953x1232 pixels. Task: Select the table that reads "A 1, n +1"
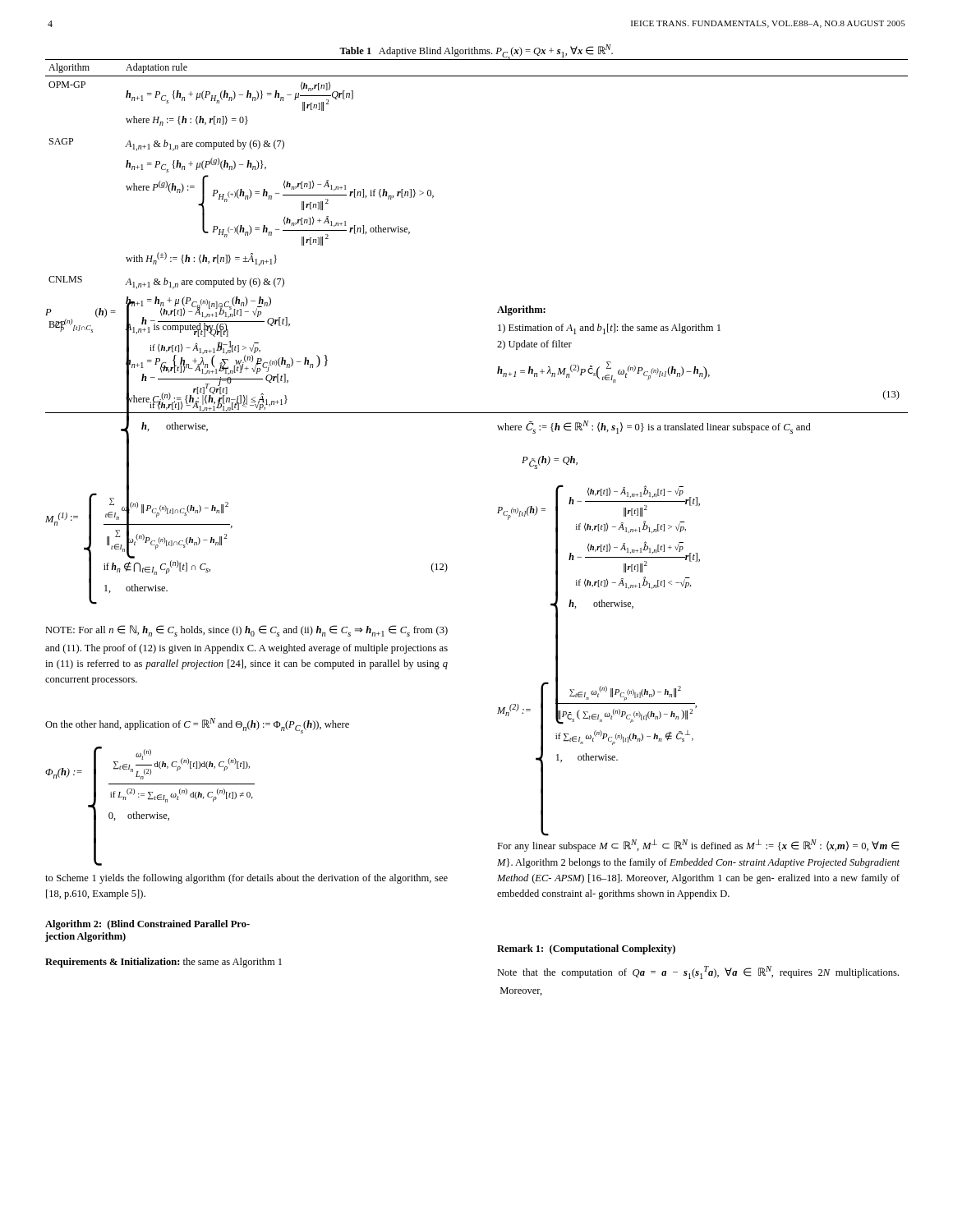coord(476,236)
